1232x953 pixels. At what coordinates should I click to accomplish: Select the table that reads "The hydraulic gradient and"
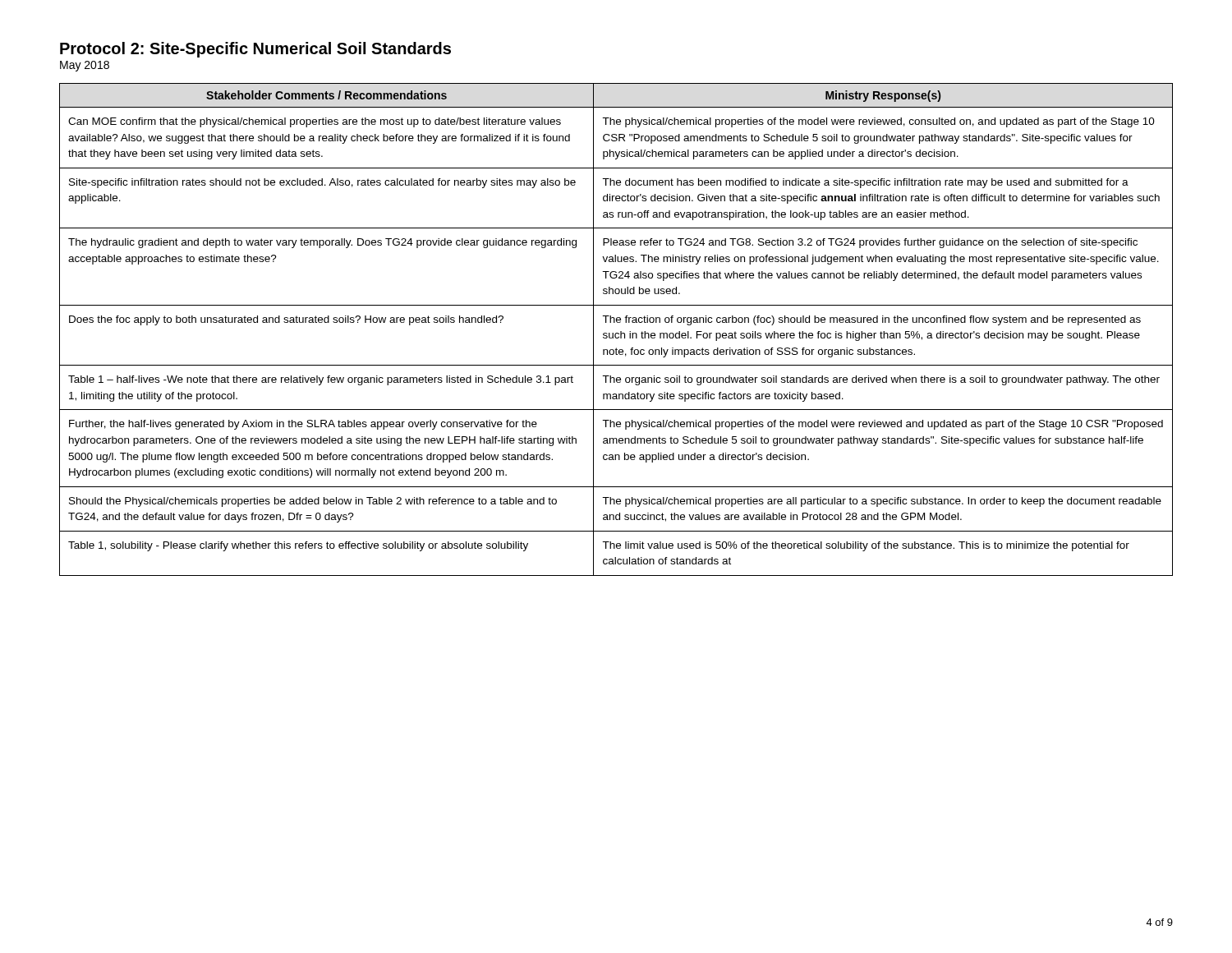[x=616, y=329]
